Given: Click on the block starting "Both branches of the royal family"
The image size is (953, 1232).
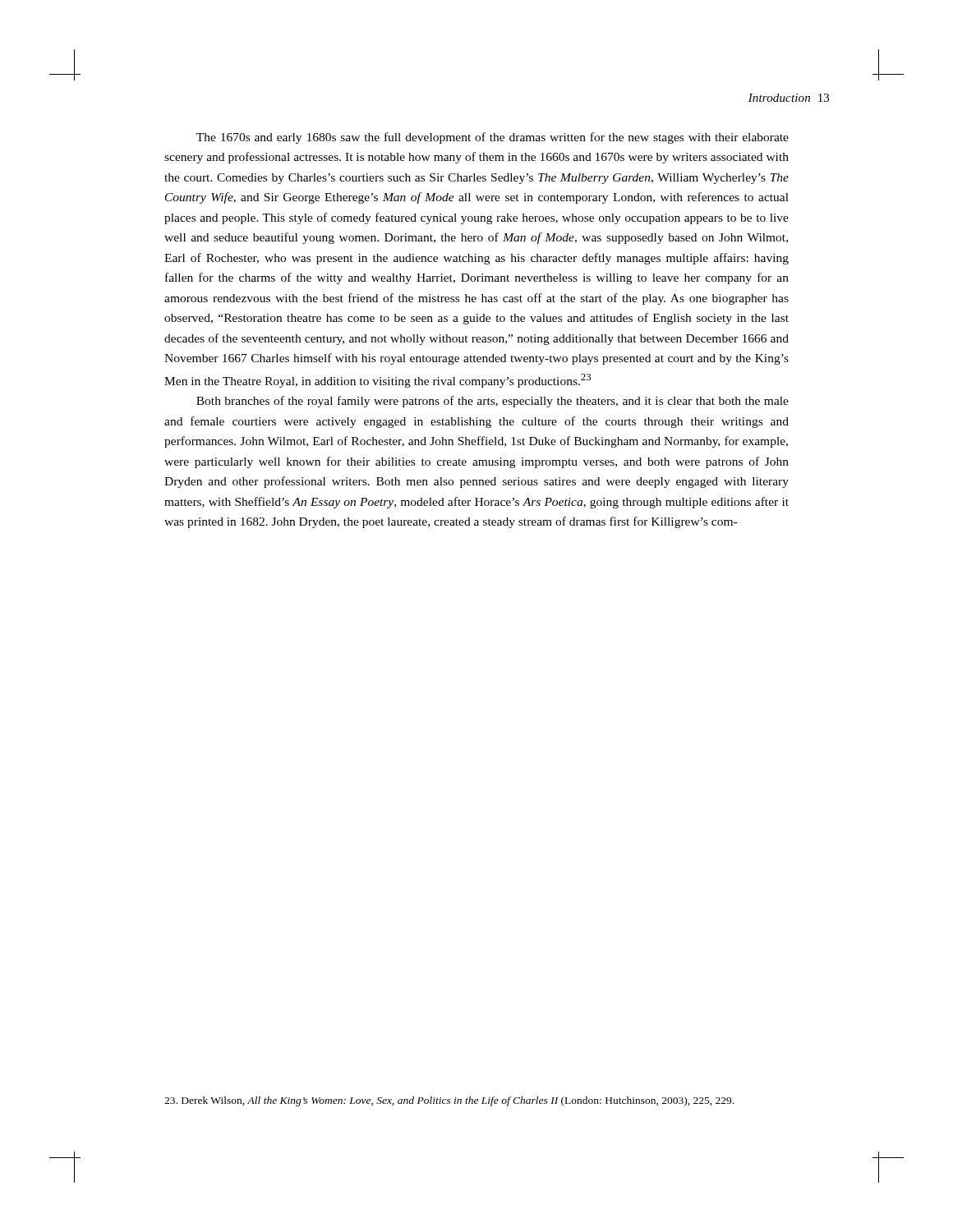Looking at the screenshot, I should tap(476, 461).
